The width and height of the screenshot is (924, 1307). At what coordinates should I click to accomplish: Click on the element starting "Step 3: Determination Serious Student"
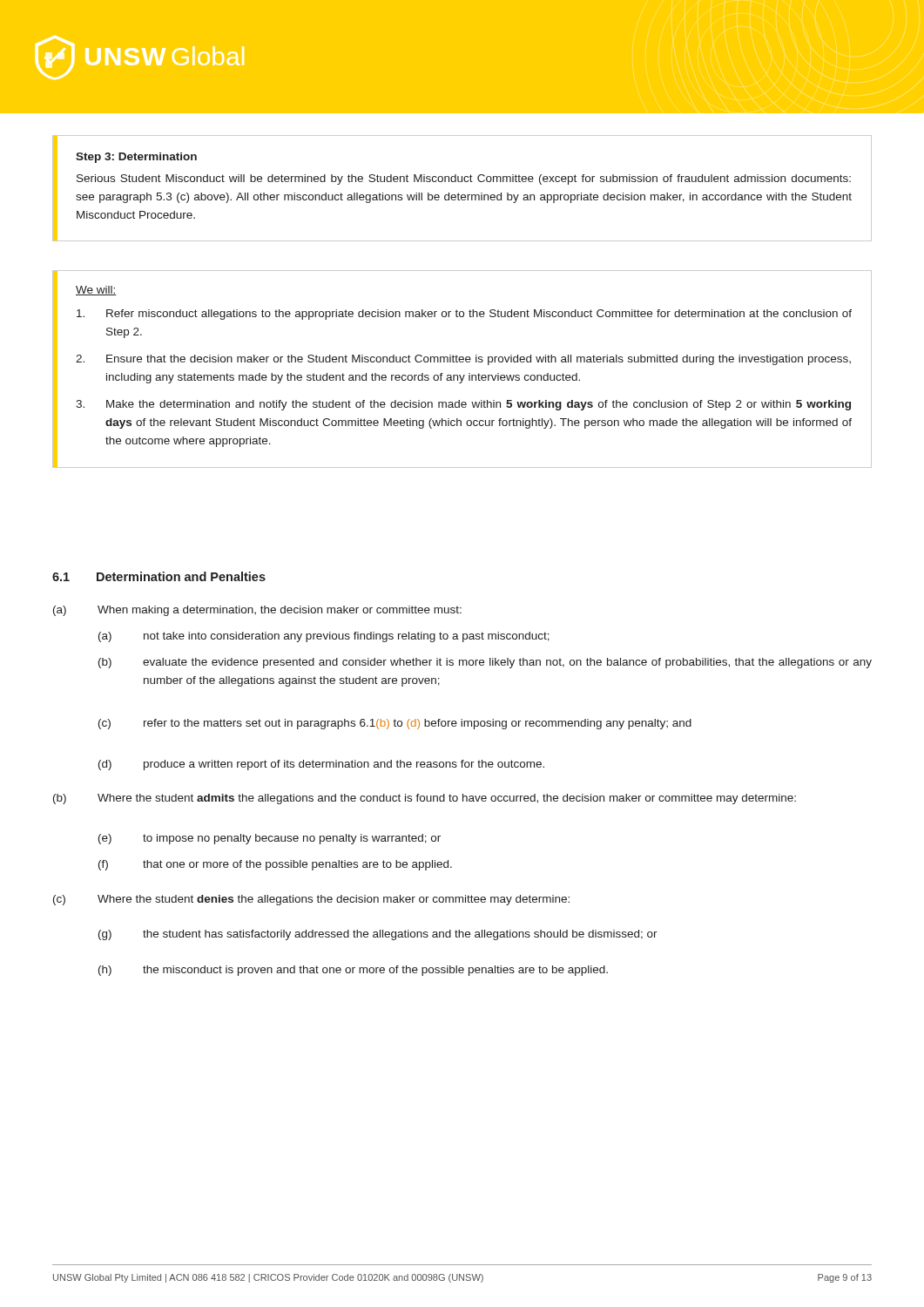coord(452,188)
